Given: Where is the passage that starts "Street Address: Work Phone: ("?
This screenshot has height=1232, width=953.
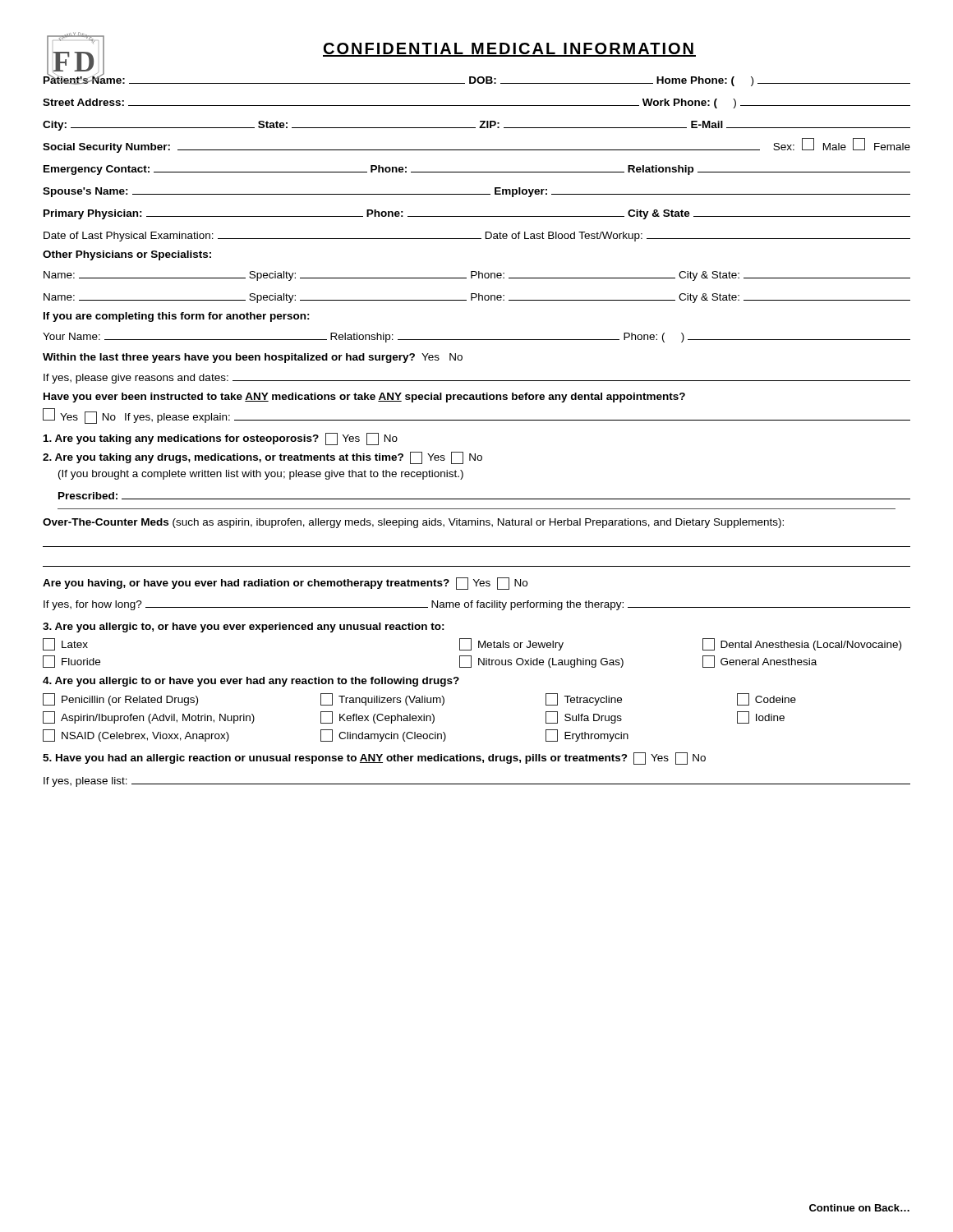Looking at the screenshot, I should 476,100.
